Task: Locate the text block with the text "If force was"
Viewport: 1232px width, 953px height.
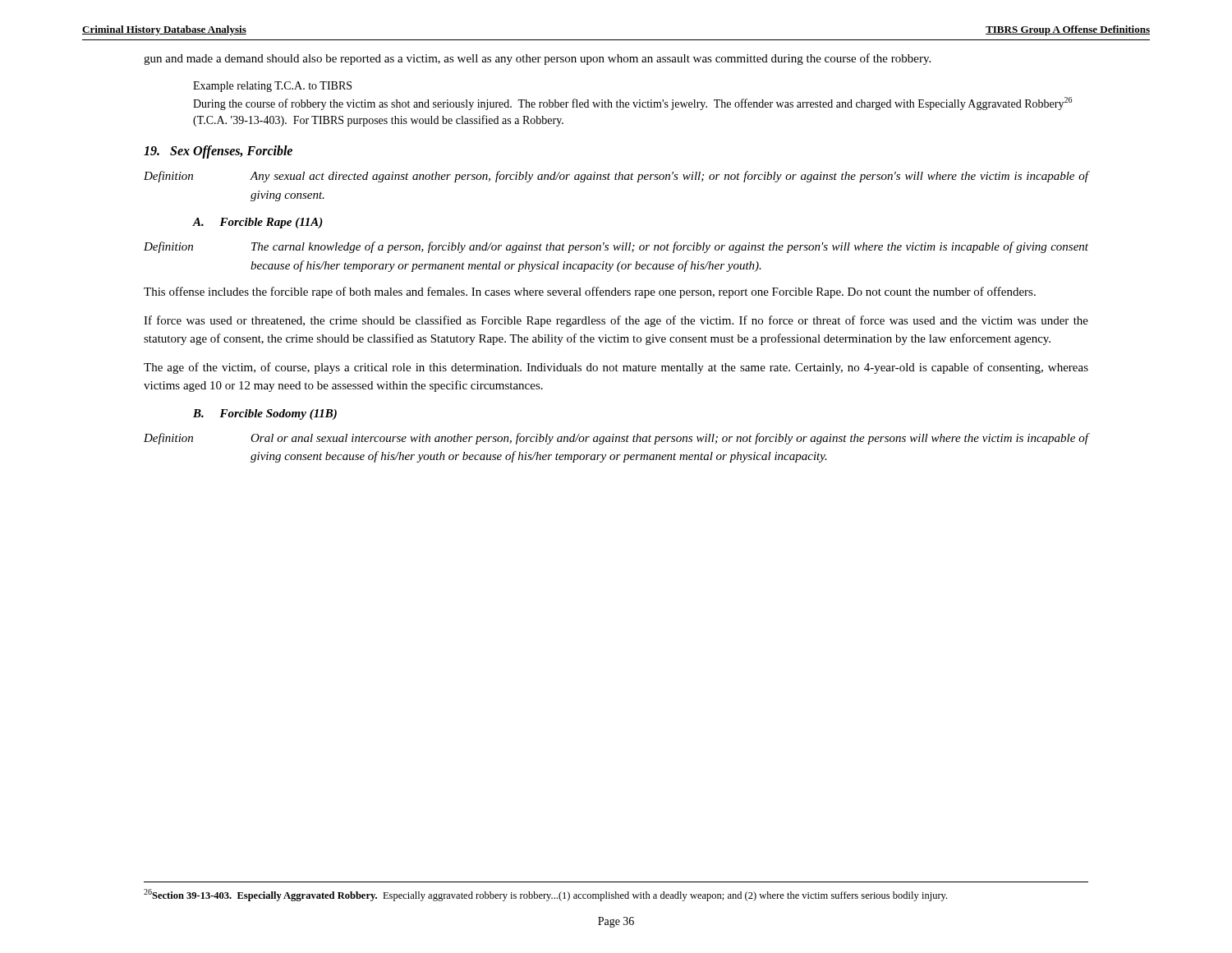Action: [616, 329]
